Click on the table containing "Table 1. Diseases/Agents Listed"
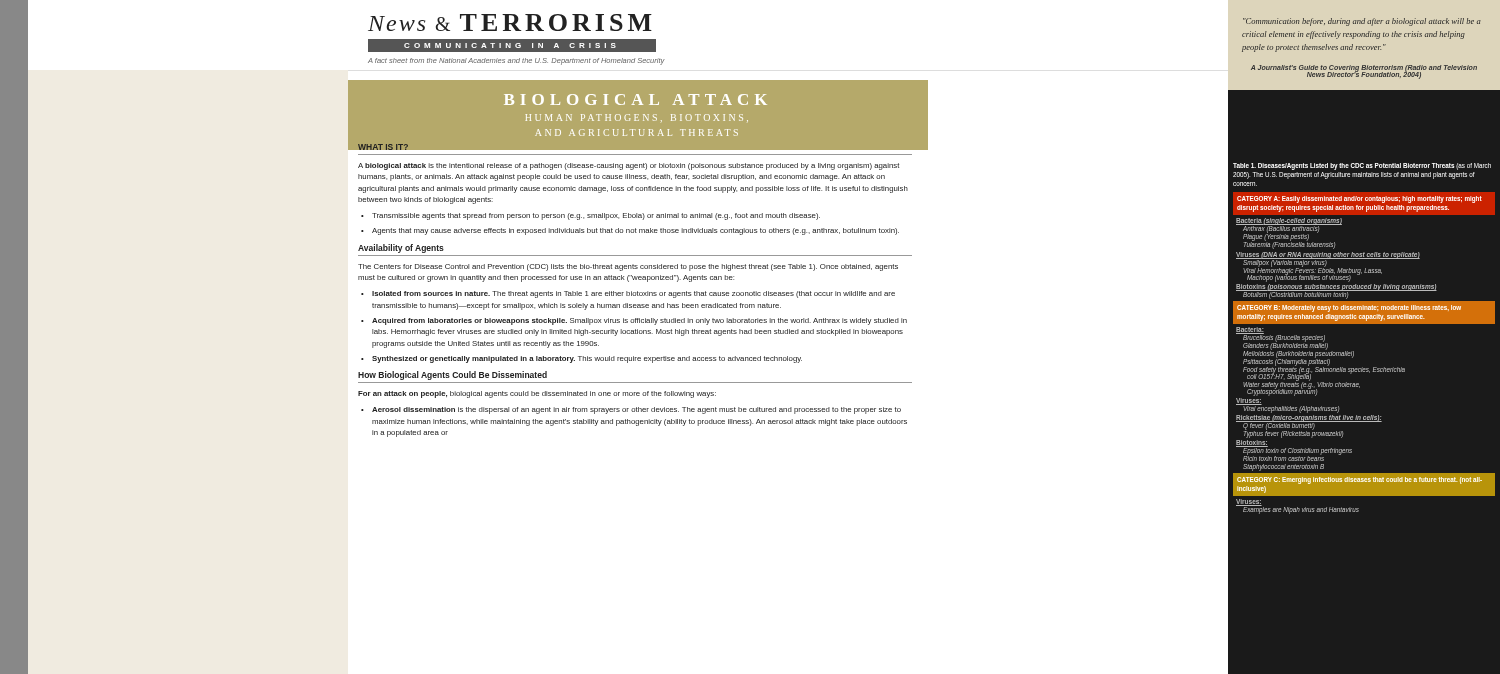 point(1364,415)
